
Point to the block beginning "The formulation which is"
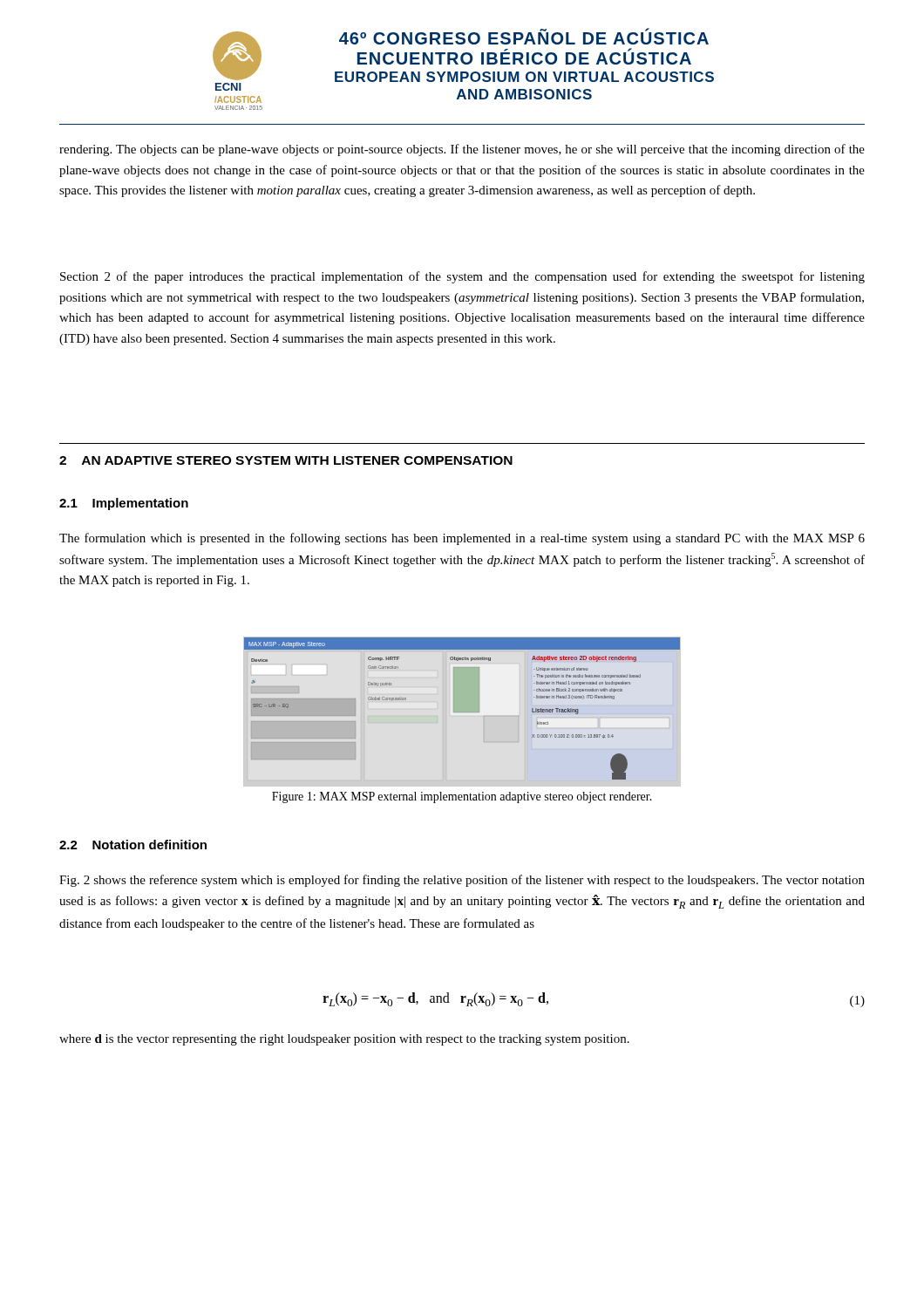[462, 559]
